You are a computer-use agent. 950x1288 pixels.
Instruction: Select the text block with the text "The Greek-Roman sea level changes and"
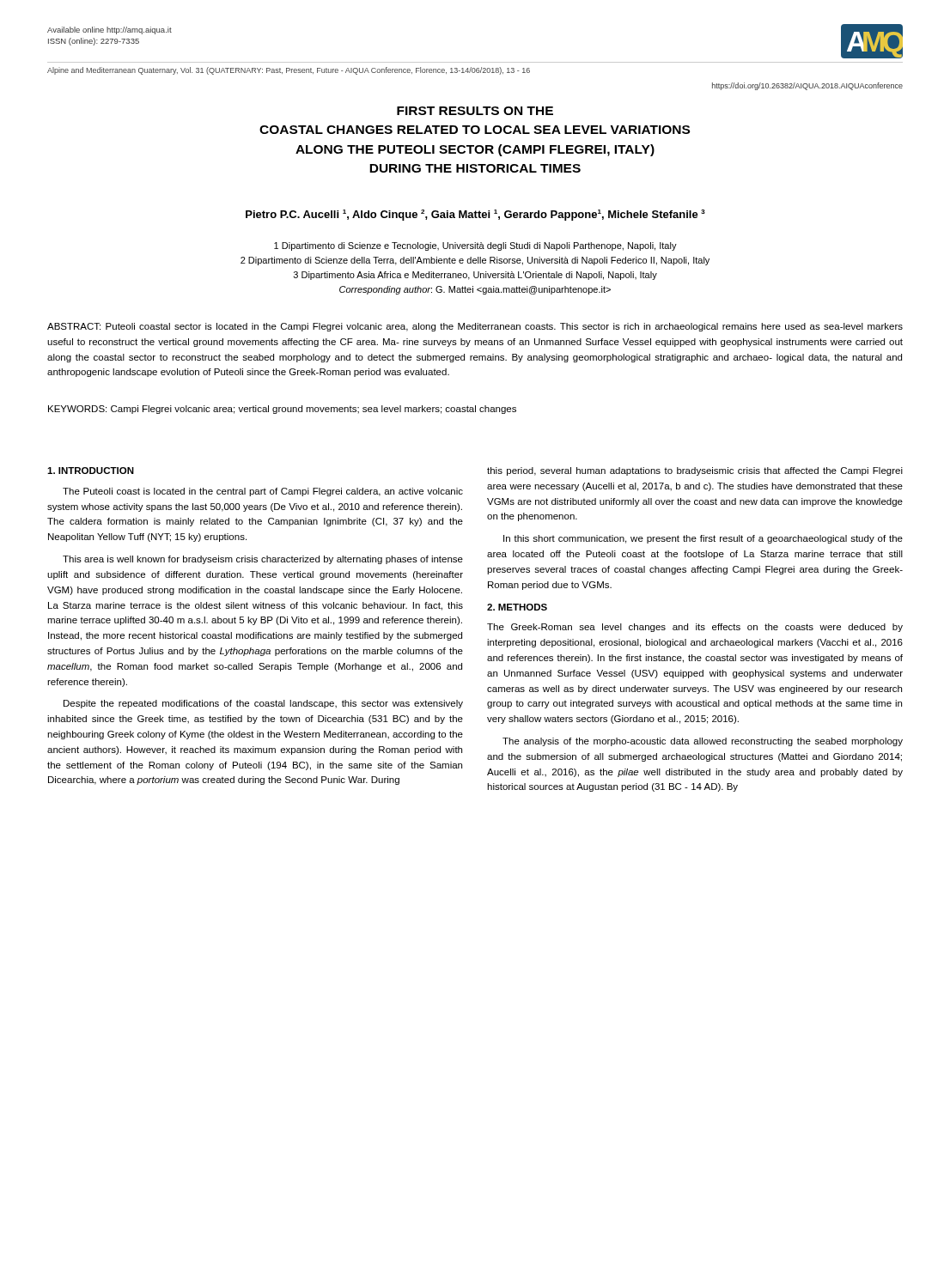[695, 708]
